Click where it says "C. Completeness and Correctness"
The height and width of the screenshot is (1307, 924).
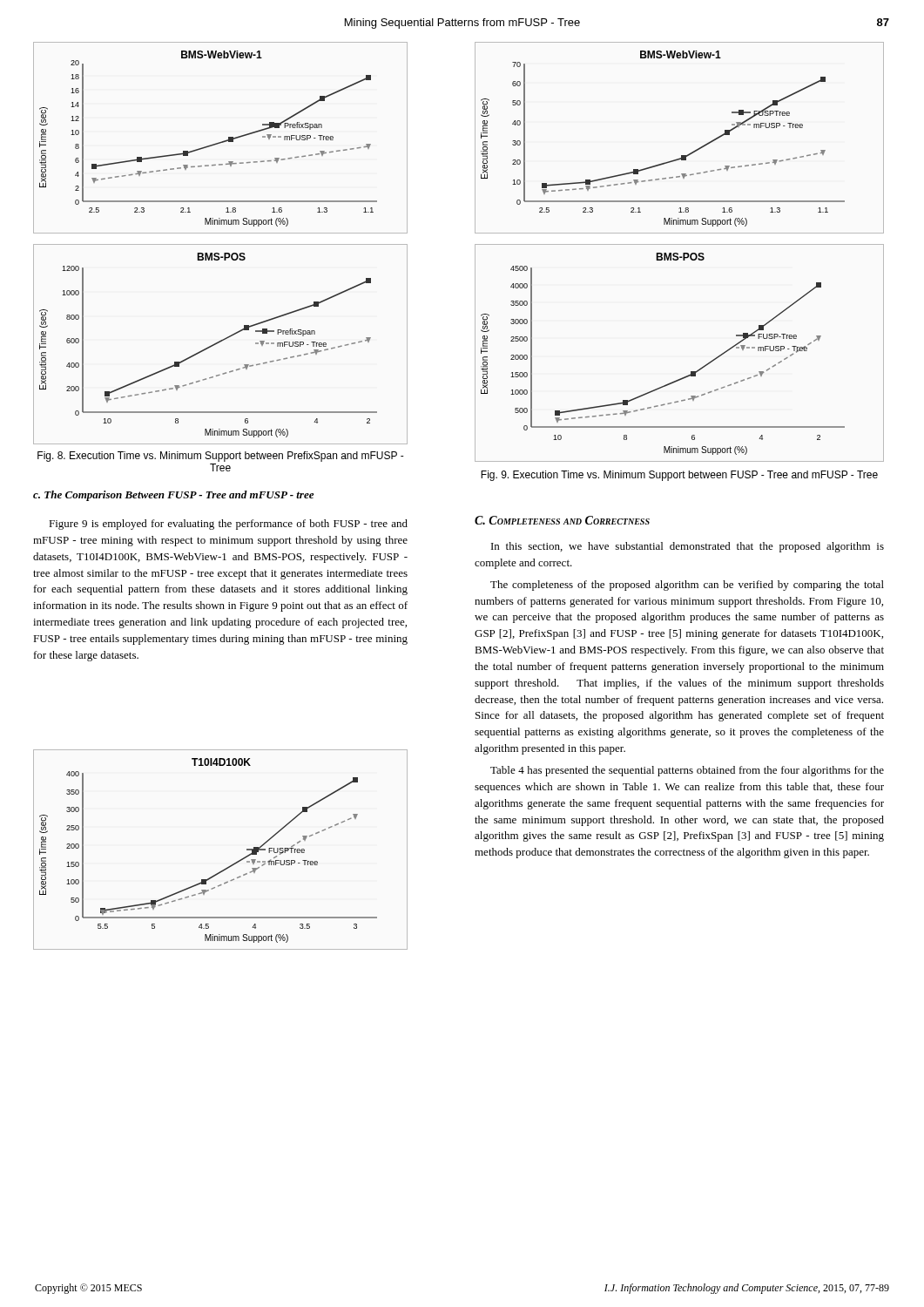pyautogui.click(x=562, y=521)
